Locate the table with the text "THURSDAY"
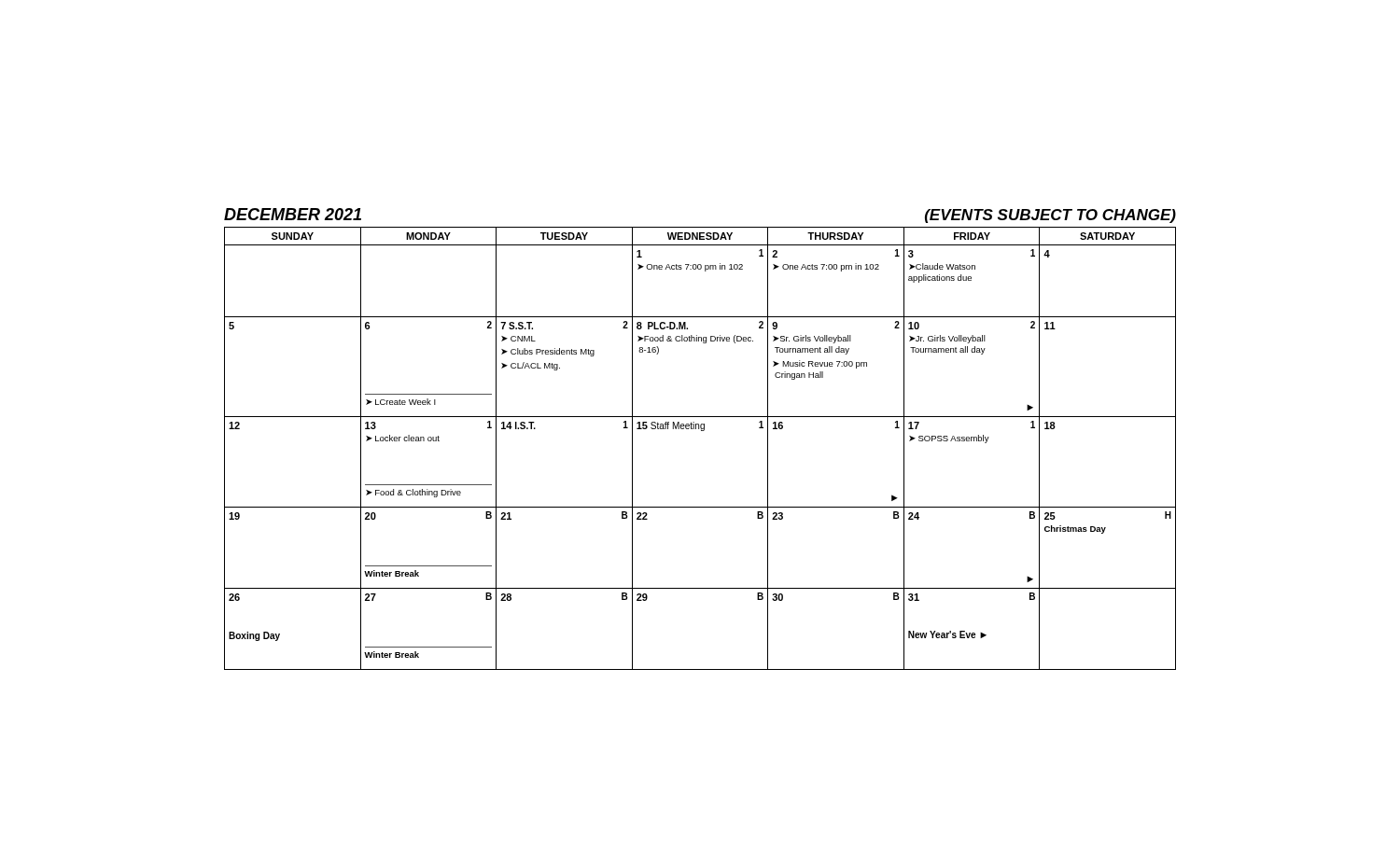 700,448
